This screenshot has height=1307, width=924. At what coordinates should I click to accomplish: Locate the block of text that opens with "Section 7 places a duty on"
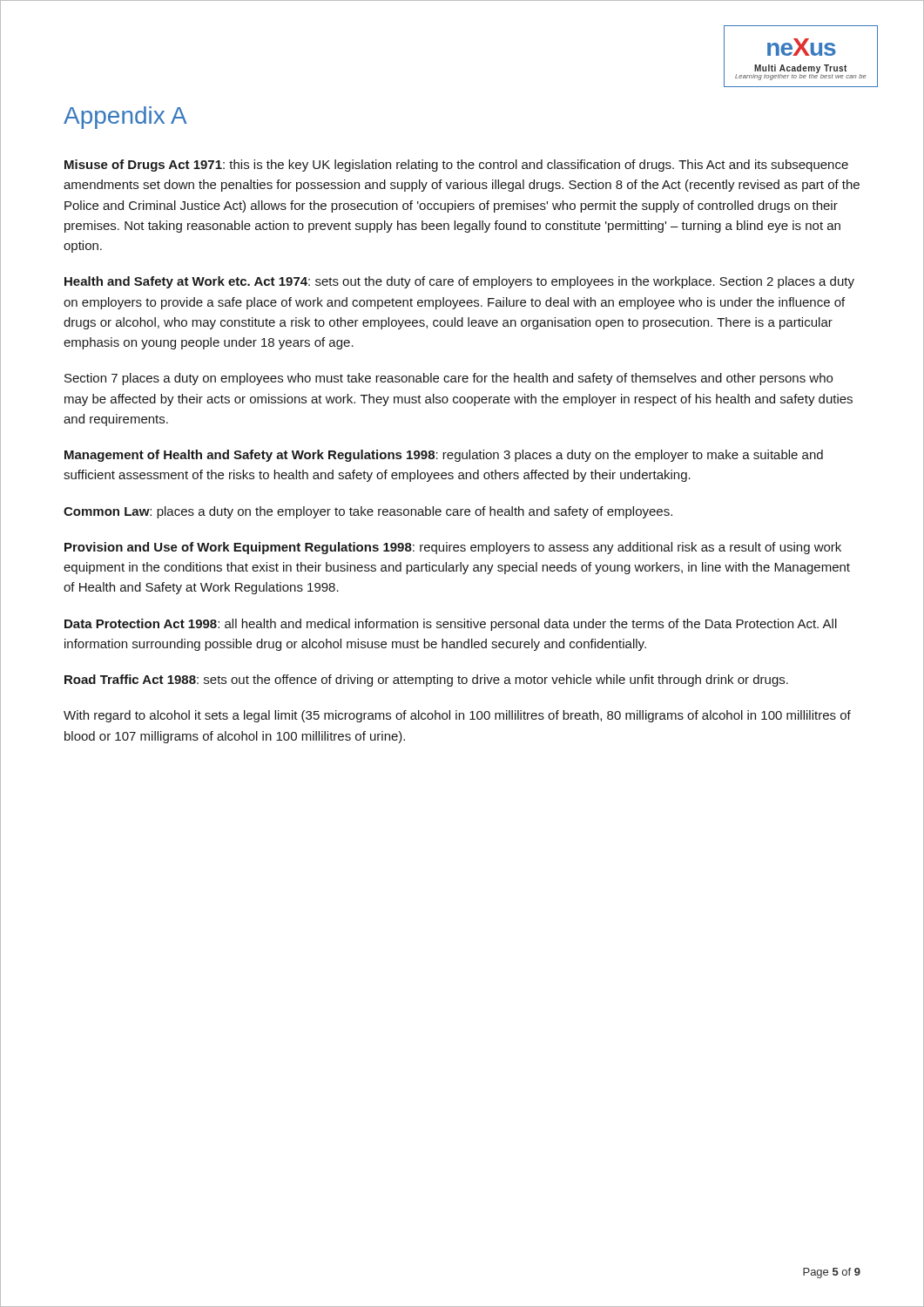(x=458, y=398)
